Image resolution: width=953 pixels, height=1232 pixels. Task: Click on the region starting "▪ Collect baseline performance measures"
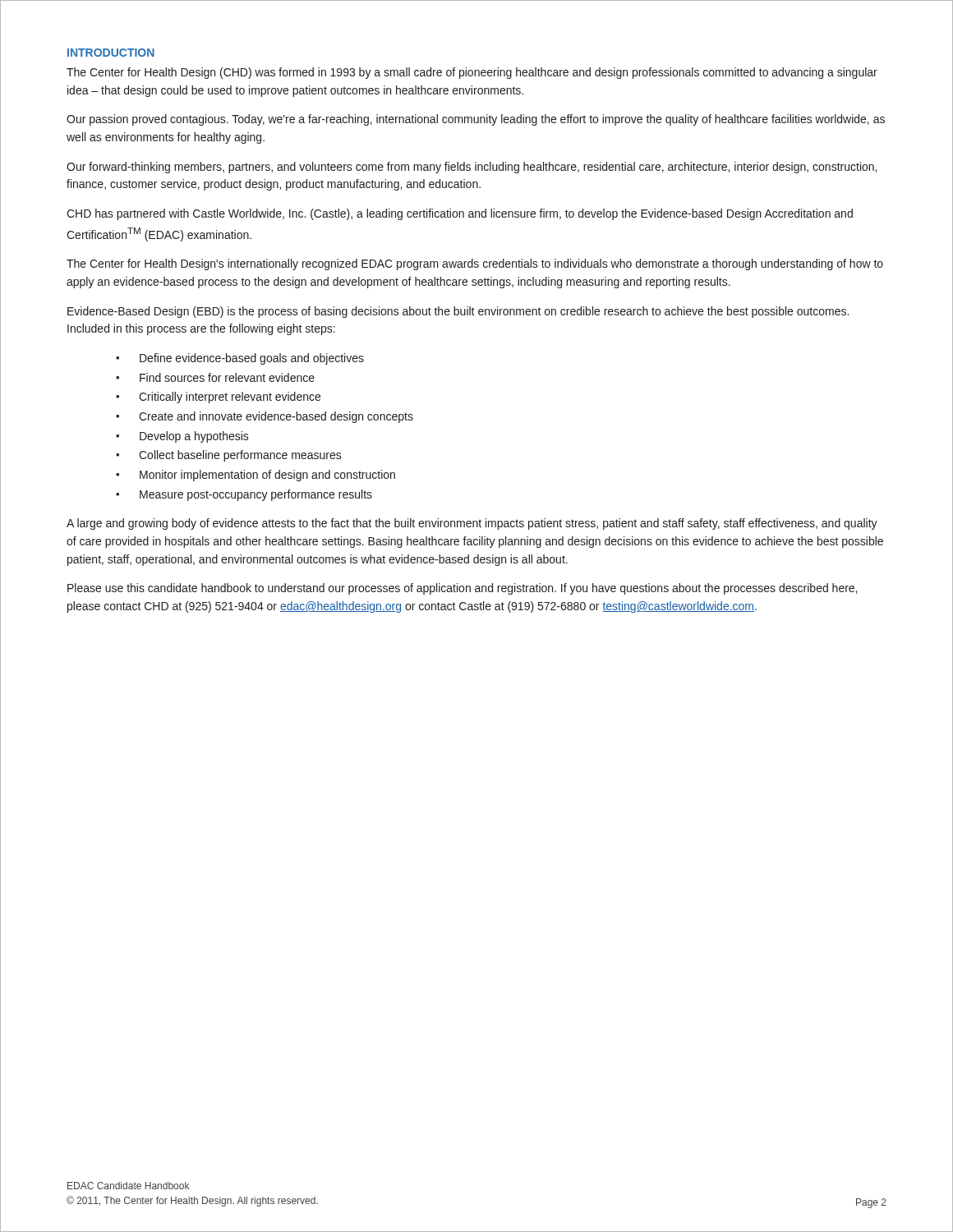[x=229, y=456]
